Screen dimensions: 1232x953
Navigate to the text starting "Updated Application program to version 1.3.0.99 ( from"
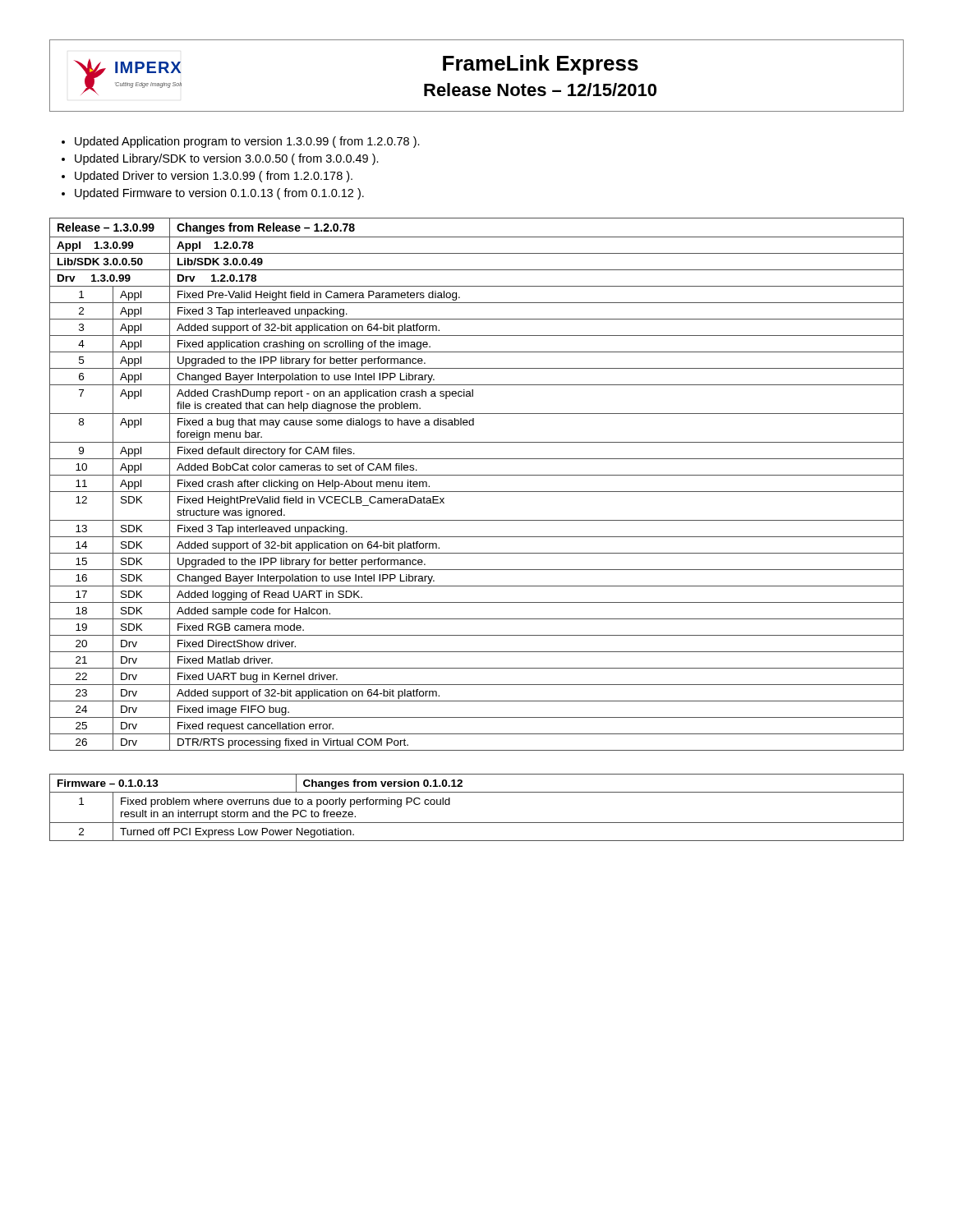point(247,141)
